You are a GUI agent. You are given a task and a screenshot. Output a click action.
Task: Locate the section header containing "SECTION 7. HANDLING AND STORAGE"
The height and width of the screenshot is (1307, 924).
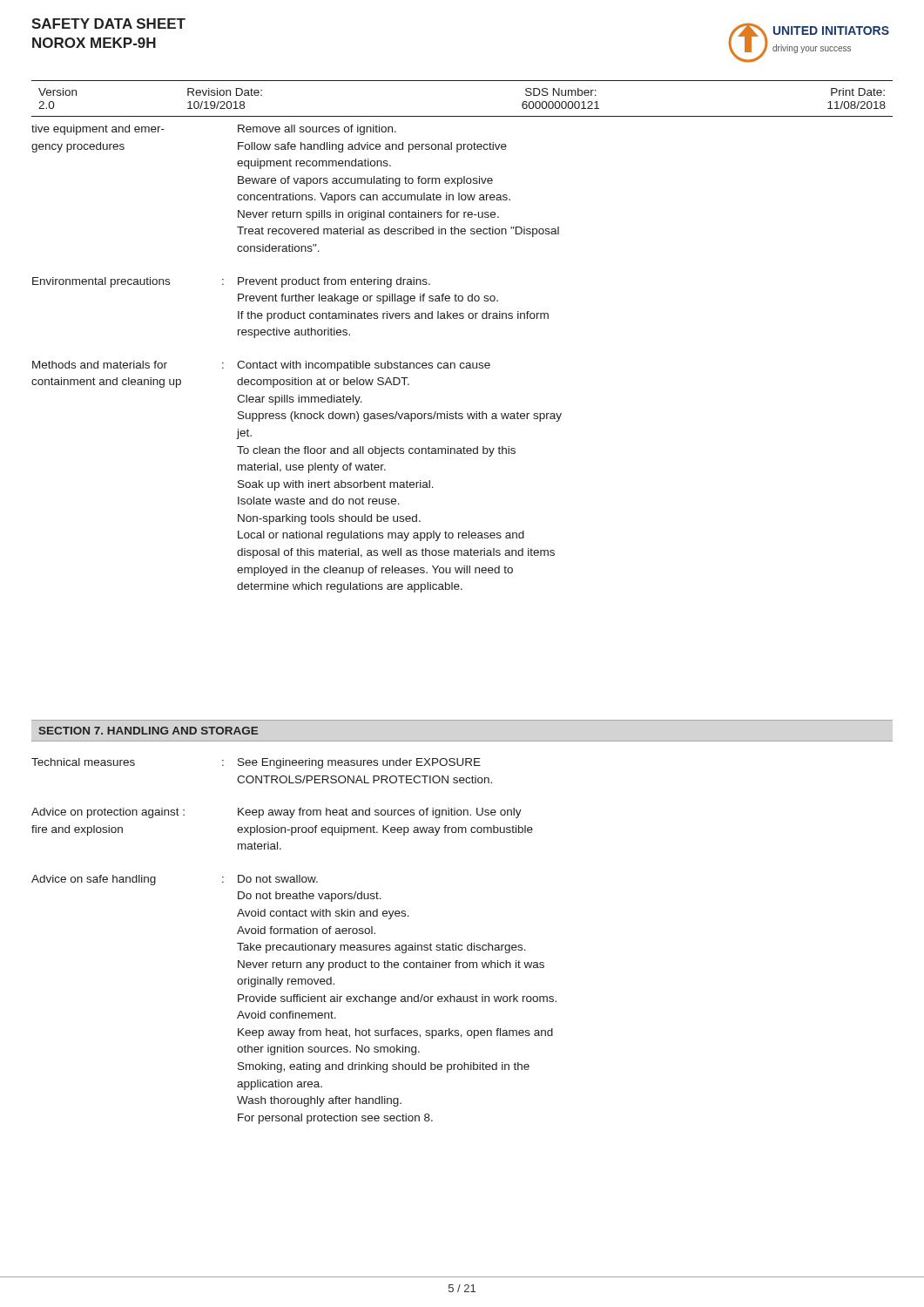point(148,731)
